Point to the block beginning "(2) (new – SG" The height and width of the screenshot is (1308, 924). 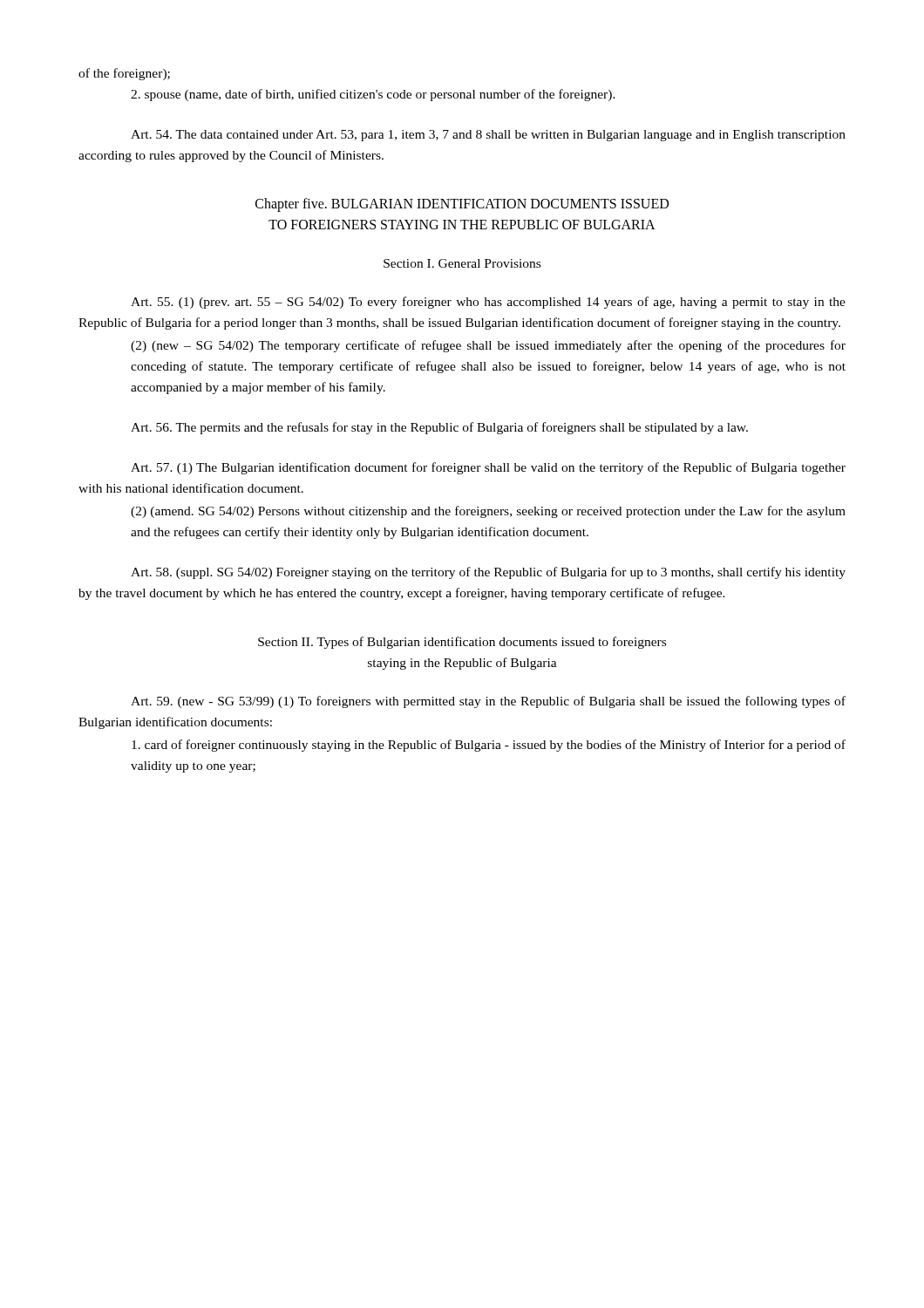(x=462, y=366)
